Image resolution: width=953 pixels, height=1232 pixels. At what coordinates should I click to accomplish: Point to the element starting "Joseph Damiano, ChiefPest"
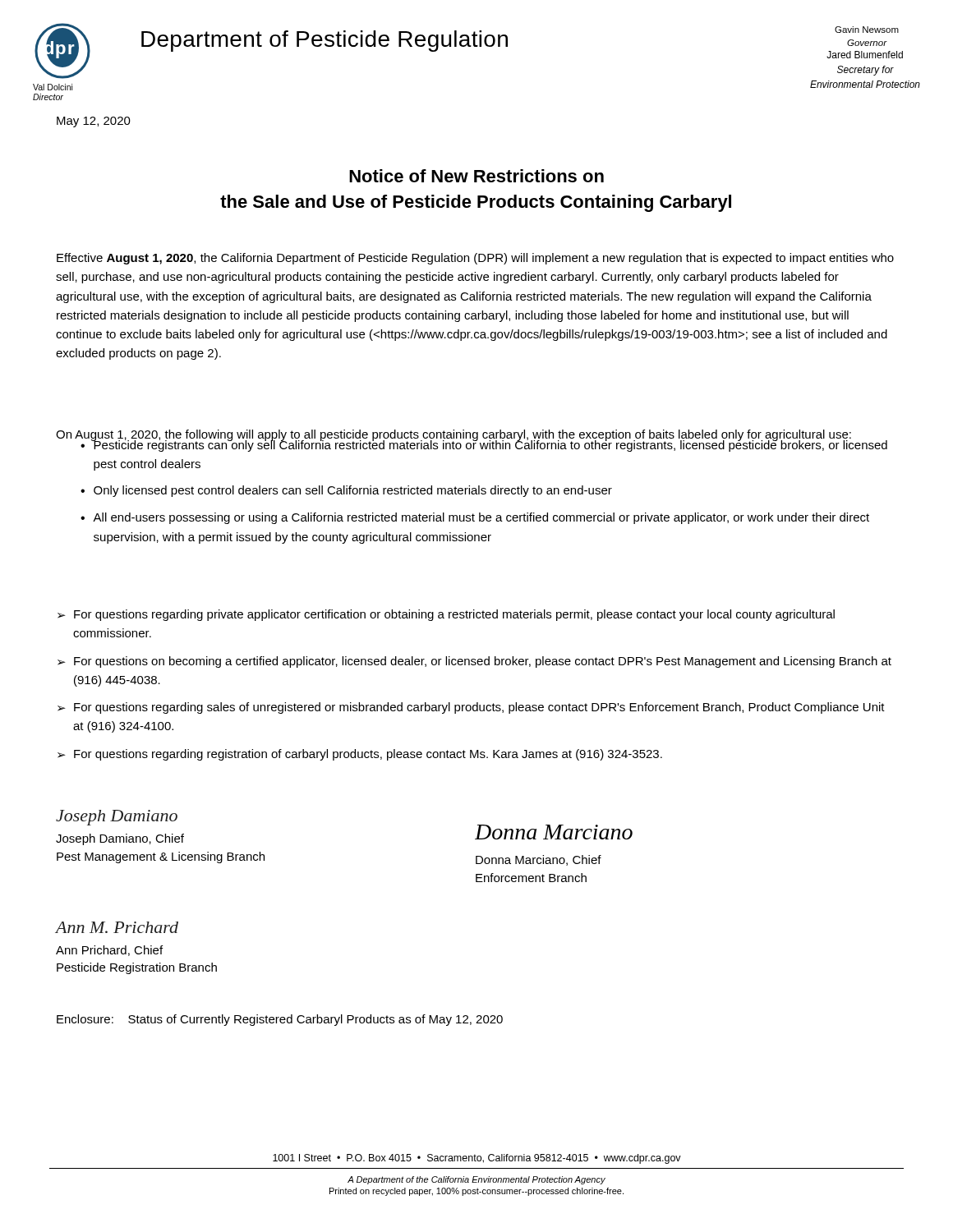tap(161, 847)
